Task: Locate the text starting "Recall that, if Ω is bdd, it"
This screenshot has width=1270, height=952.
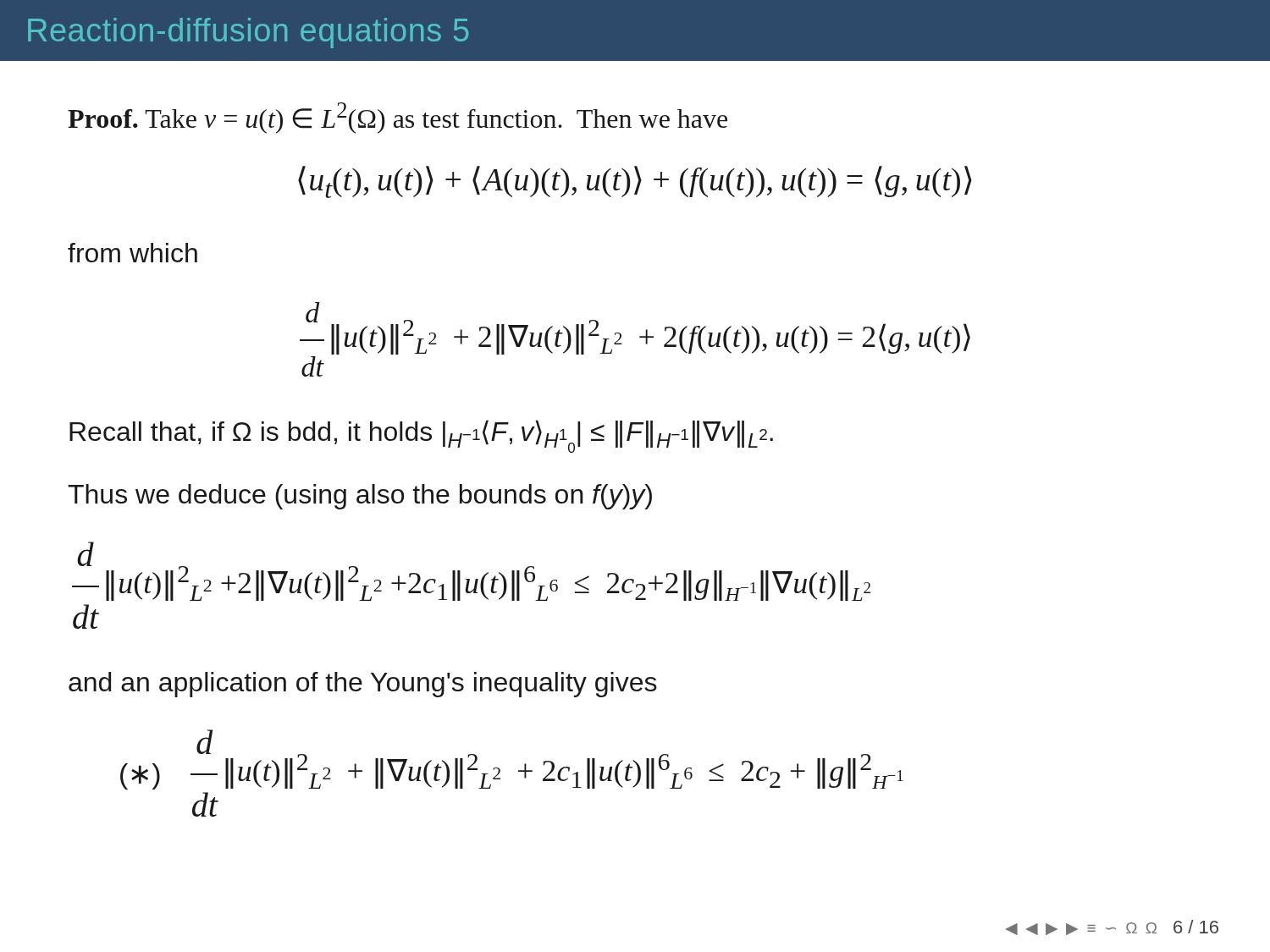Action: 422,436
